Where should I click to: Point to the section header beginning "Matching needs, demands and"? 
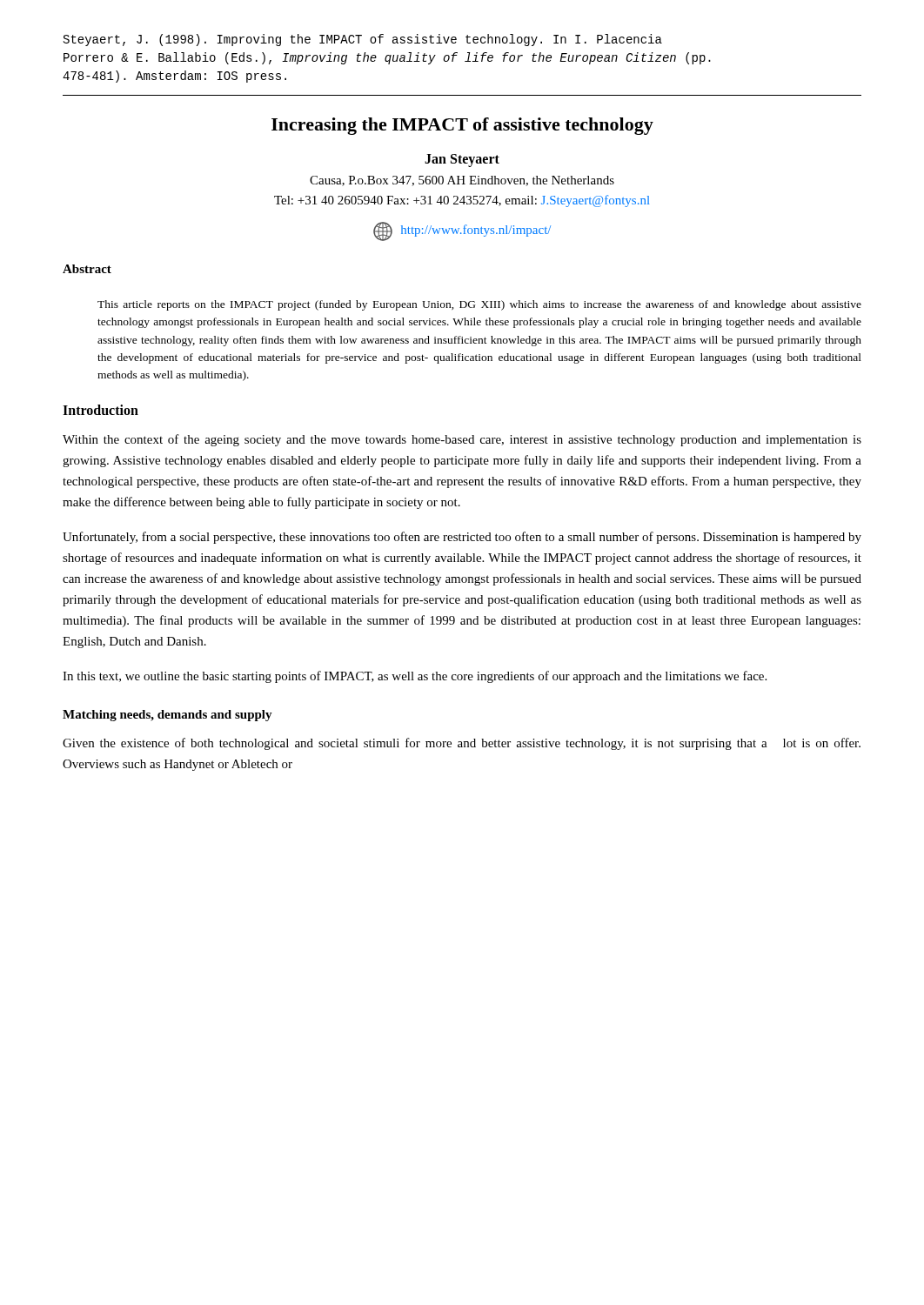click(167, 714)
